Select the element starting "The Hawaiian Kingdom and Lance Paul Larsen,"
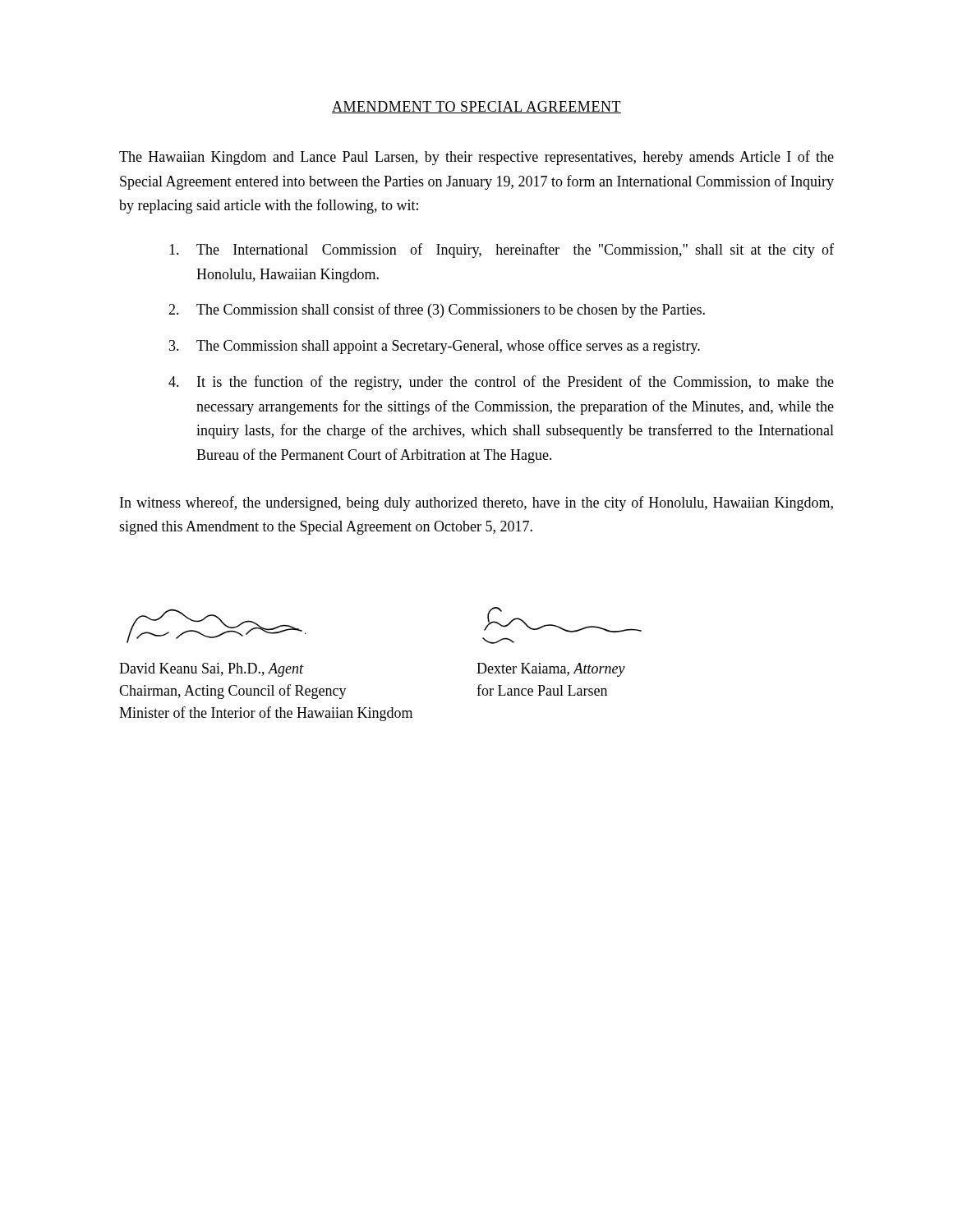The width and height of the screenshot is (953, 1232). tap(476, 181)
